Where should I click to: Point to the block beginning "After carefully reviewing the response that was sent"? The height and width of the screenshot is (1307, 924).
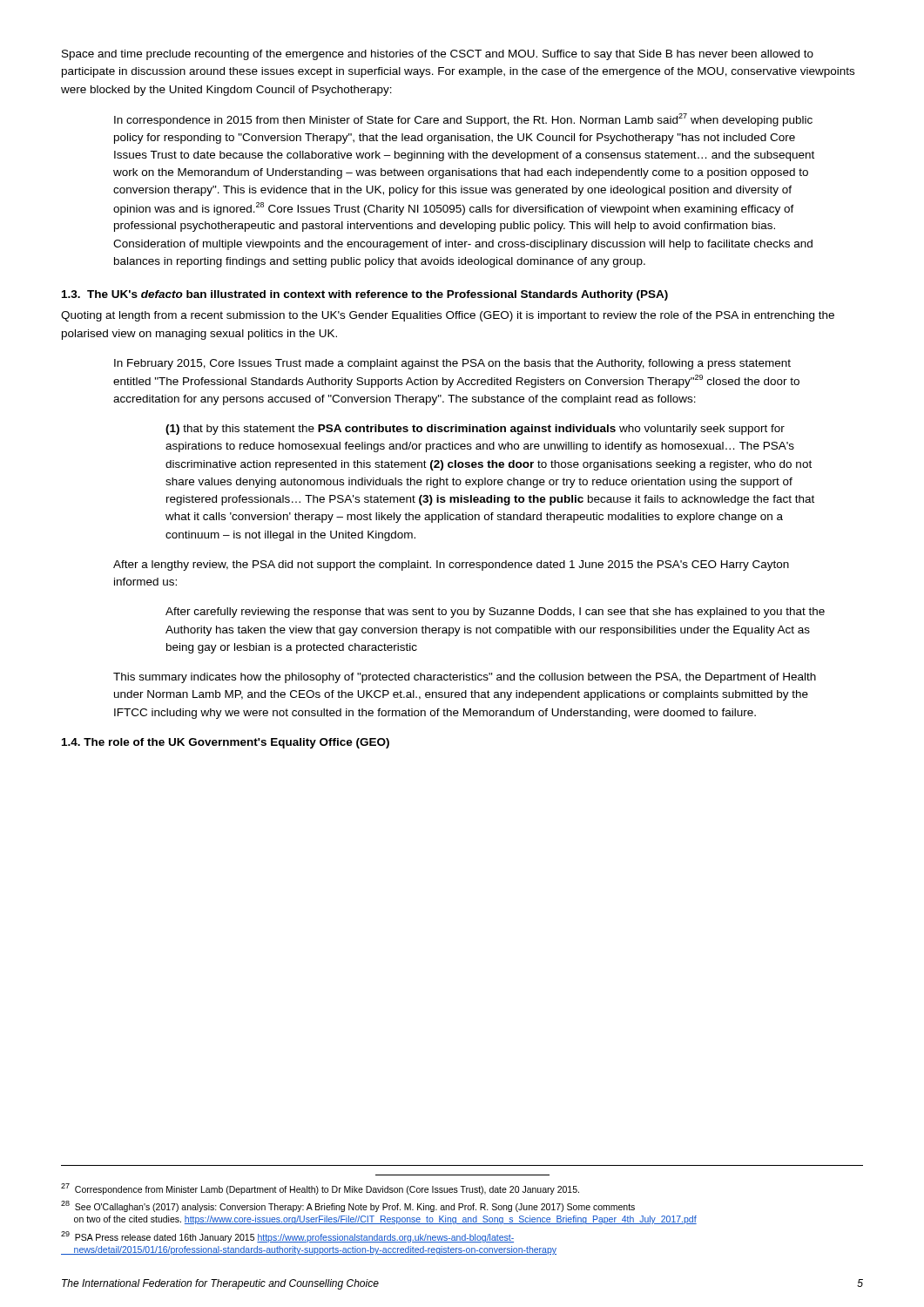click(495, 629)
